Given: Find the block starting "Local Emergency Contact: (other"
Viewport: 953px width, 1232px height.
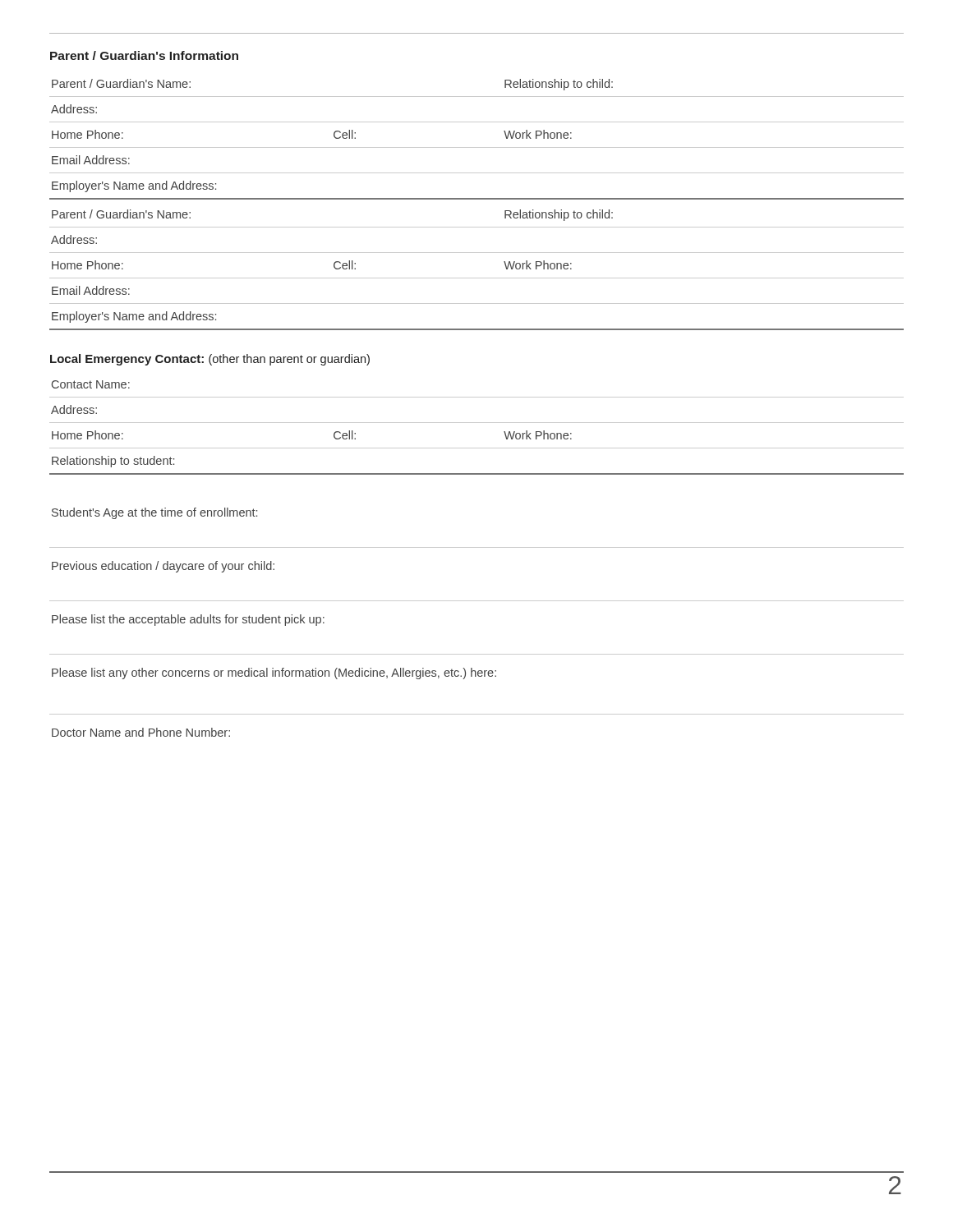Looking at the screenshot, I should (x=210, y=359).
